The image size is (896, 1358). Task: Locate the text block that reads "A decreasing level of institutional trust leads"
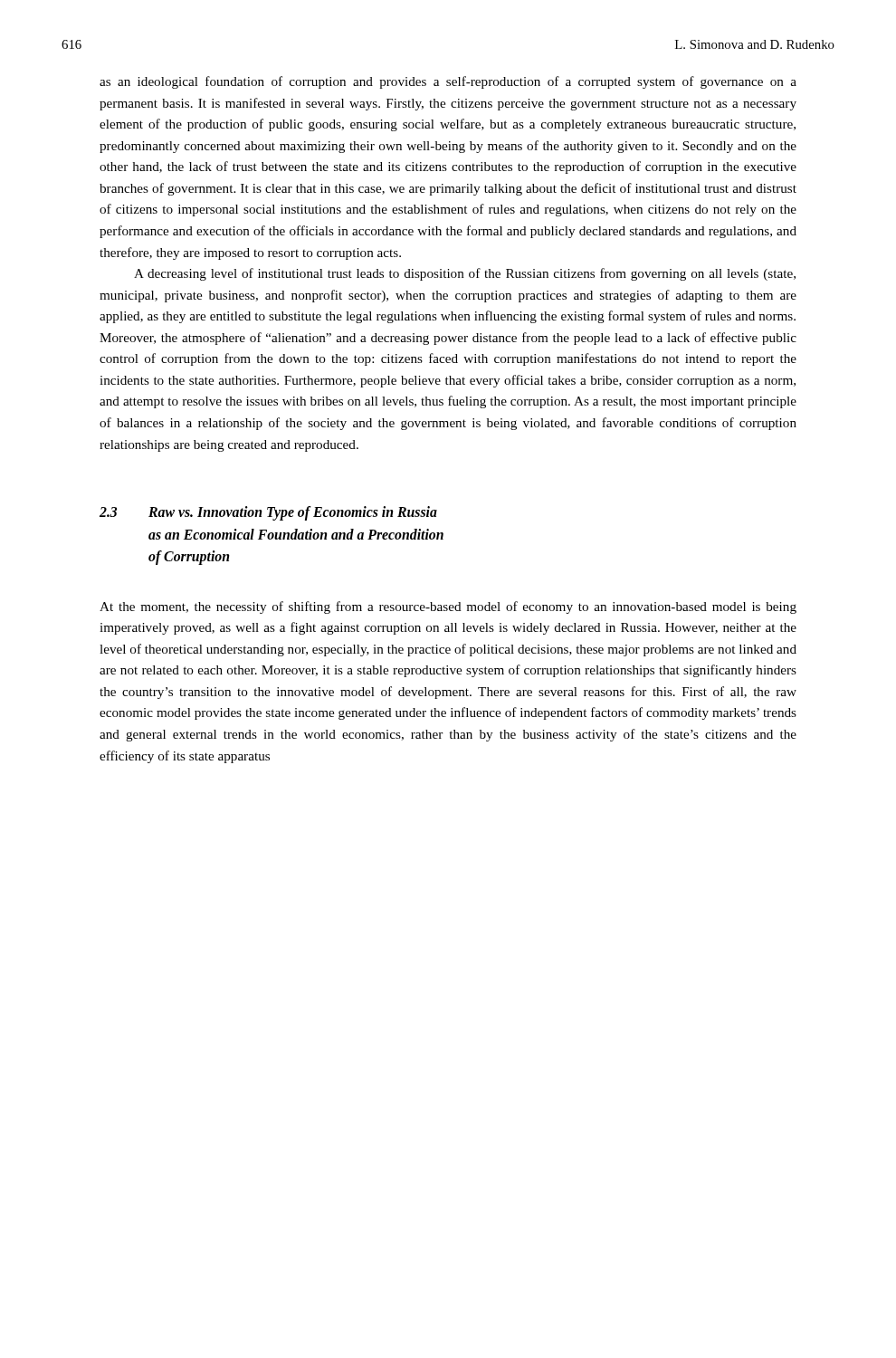coord(448,359)
